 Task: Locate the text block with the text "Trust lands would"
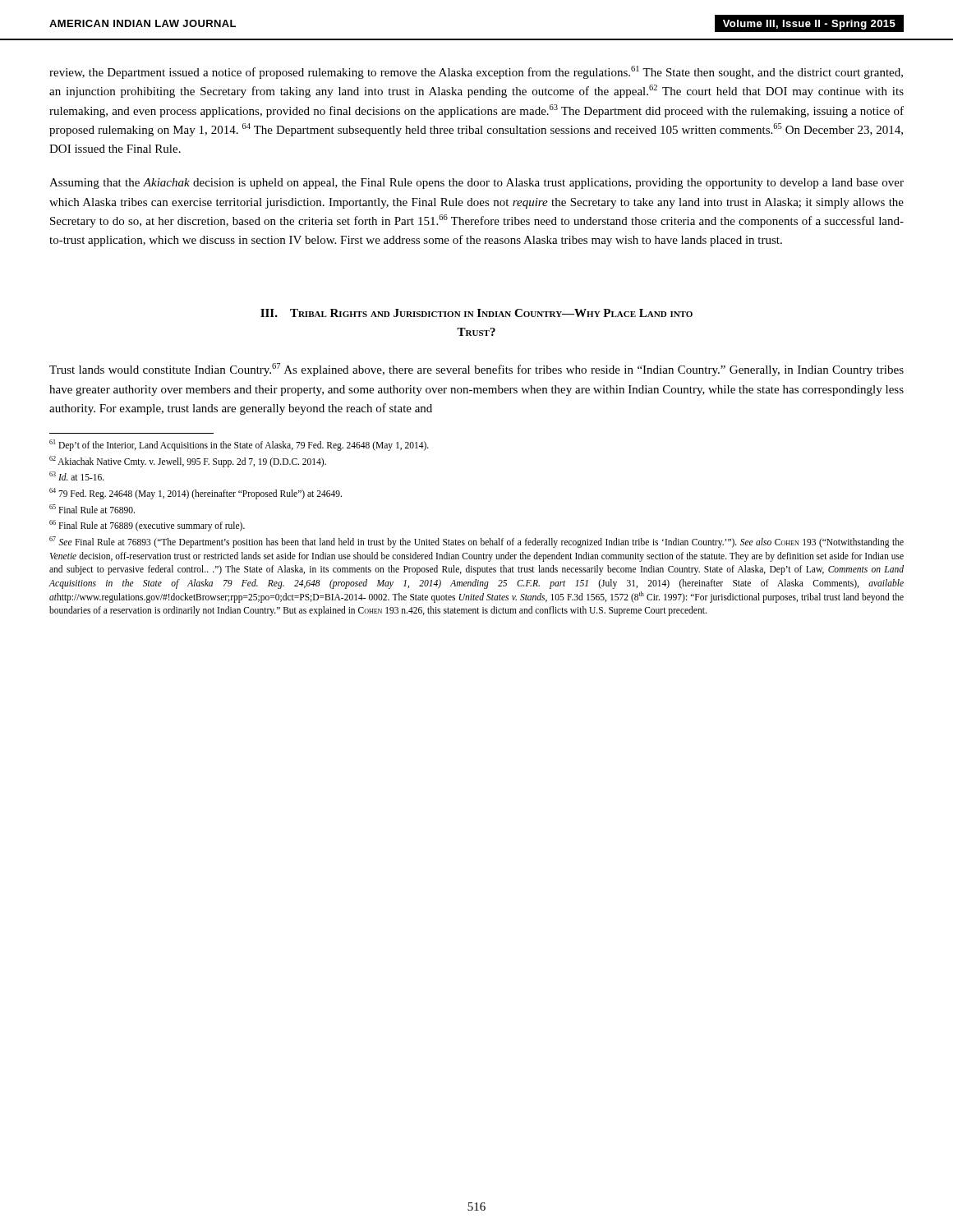click(476, 389)
